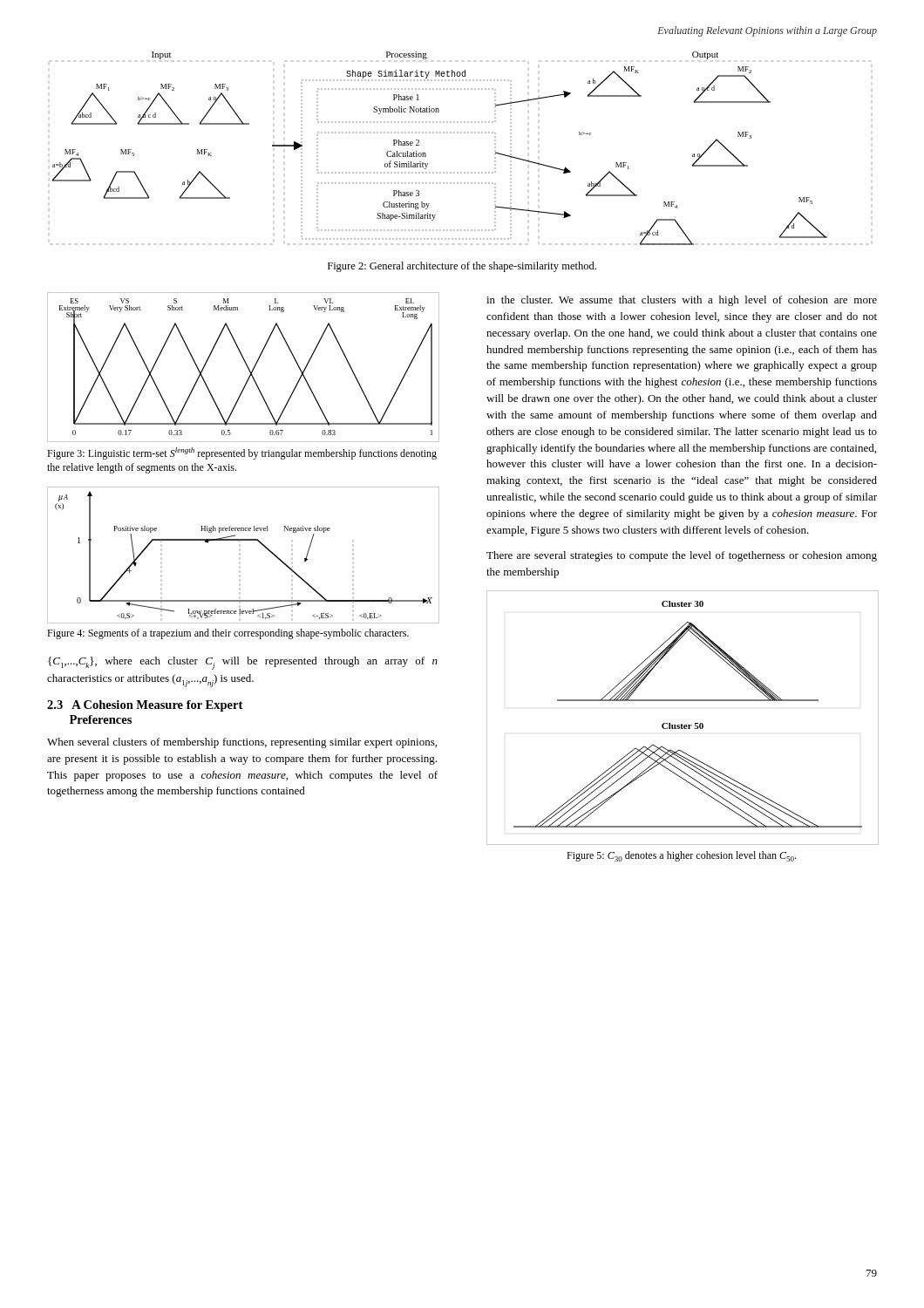Point to the caption beginning "Figure 3: Linguistic term-set Slength"
The height and width of the screenshot is (1308, 924).
[x=242, y=460]
